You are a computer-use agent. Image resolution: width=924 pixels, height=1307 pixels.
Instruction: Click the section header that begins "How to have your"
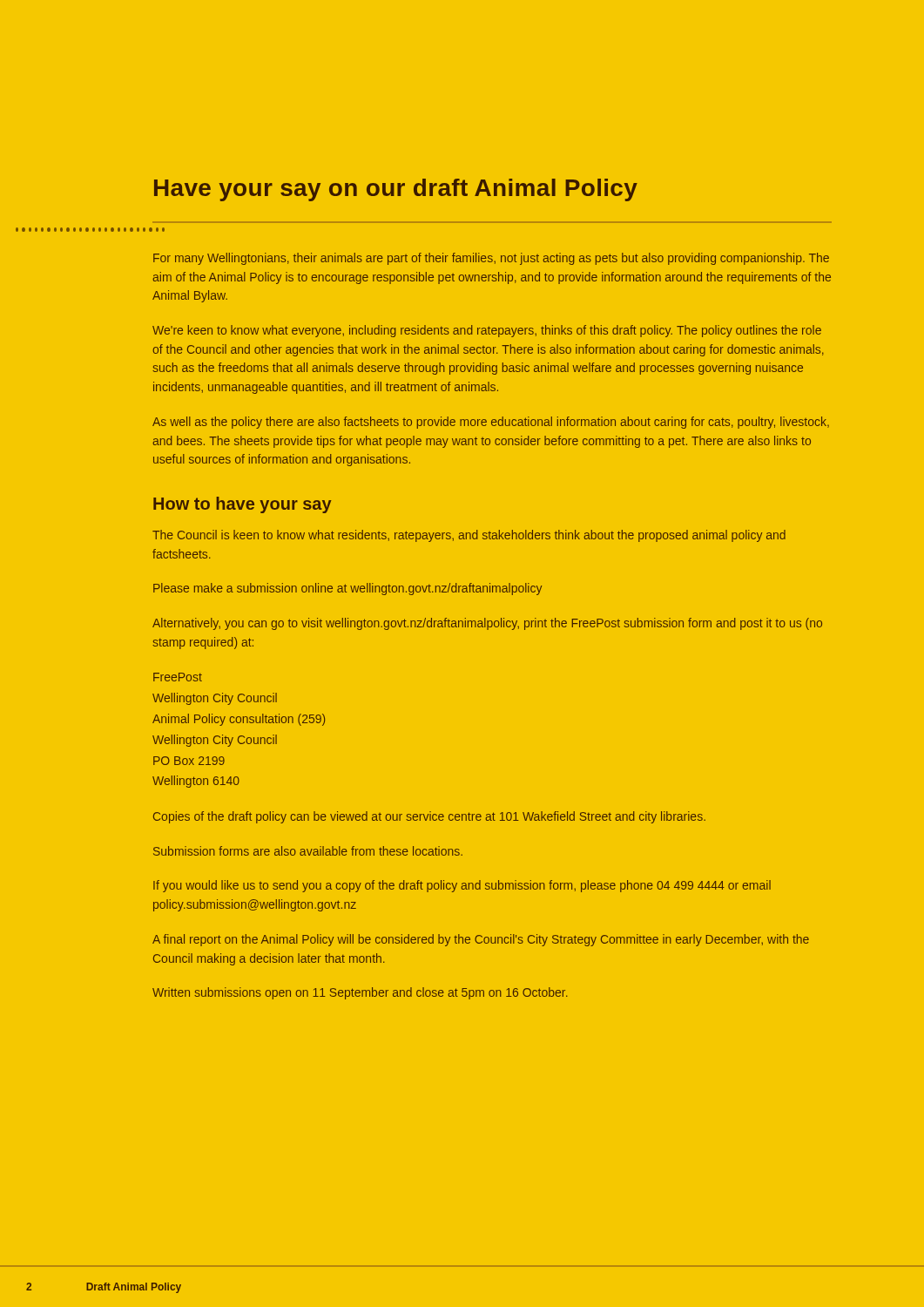tap(242, 504)
